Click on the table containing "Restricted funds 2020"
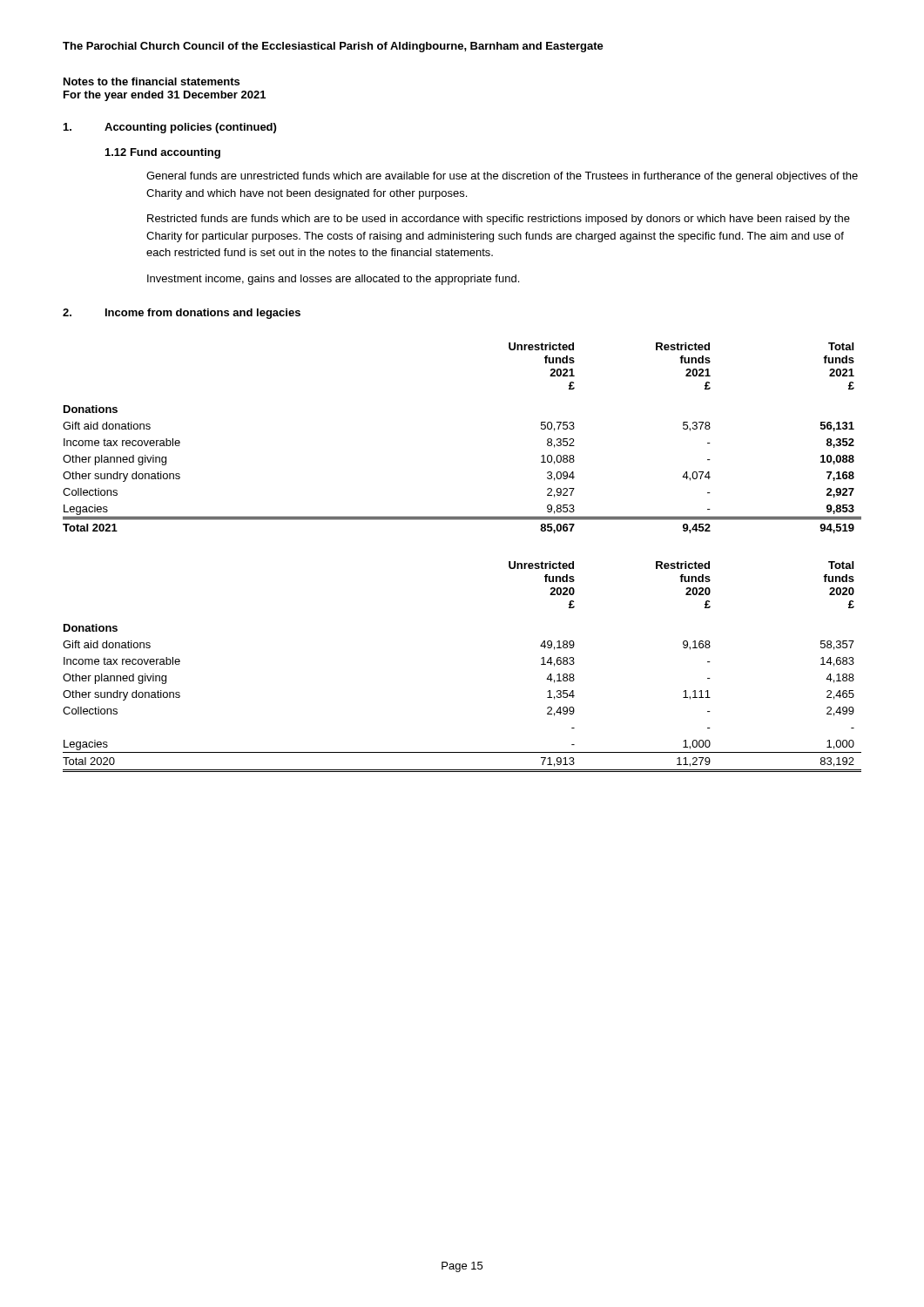Screen dimensions: 1307x924 click(x=462, y=666)
